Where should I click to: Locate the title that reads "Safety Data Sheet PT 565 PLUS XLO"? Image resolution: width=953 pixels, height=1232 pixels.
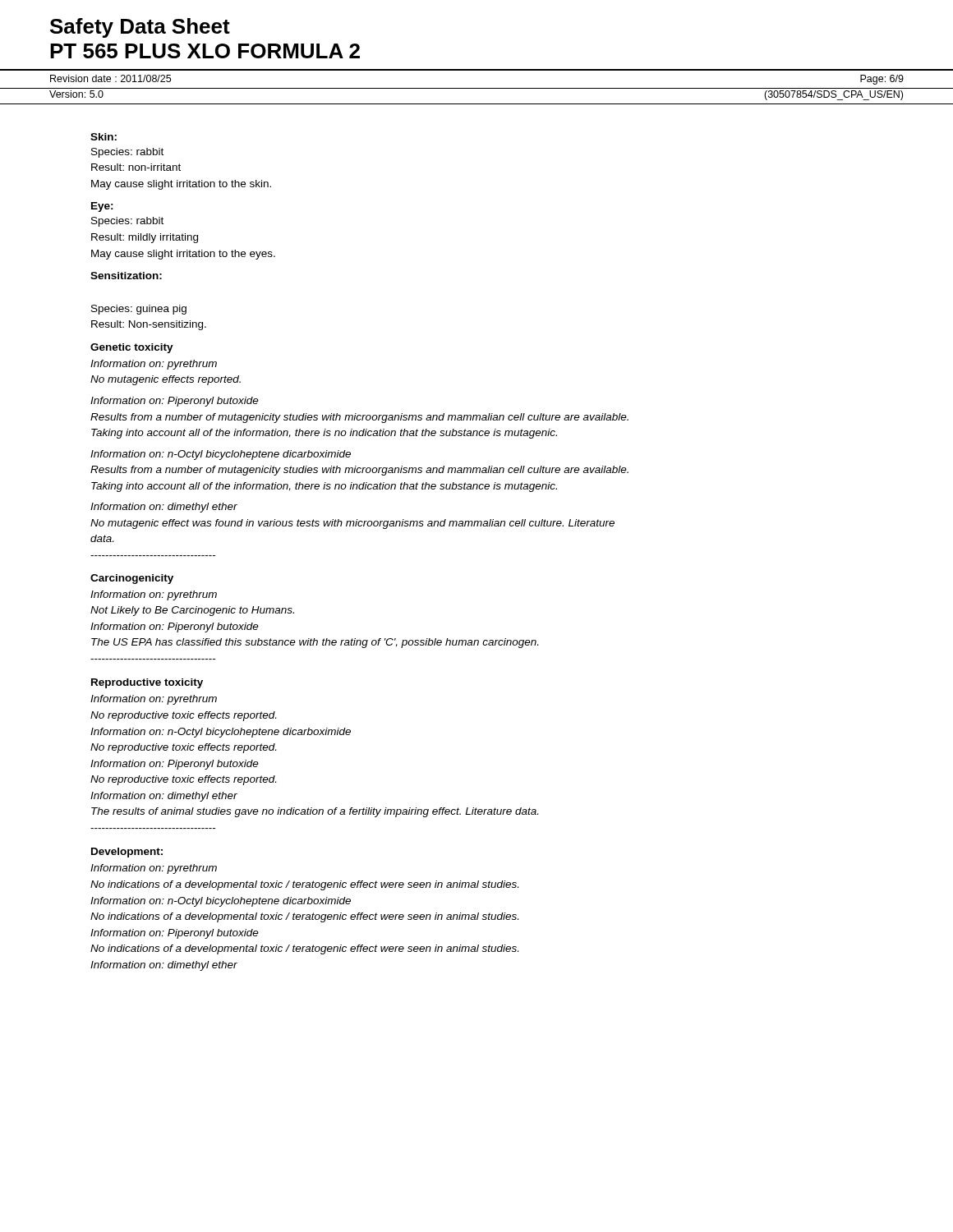point(205,39)
